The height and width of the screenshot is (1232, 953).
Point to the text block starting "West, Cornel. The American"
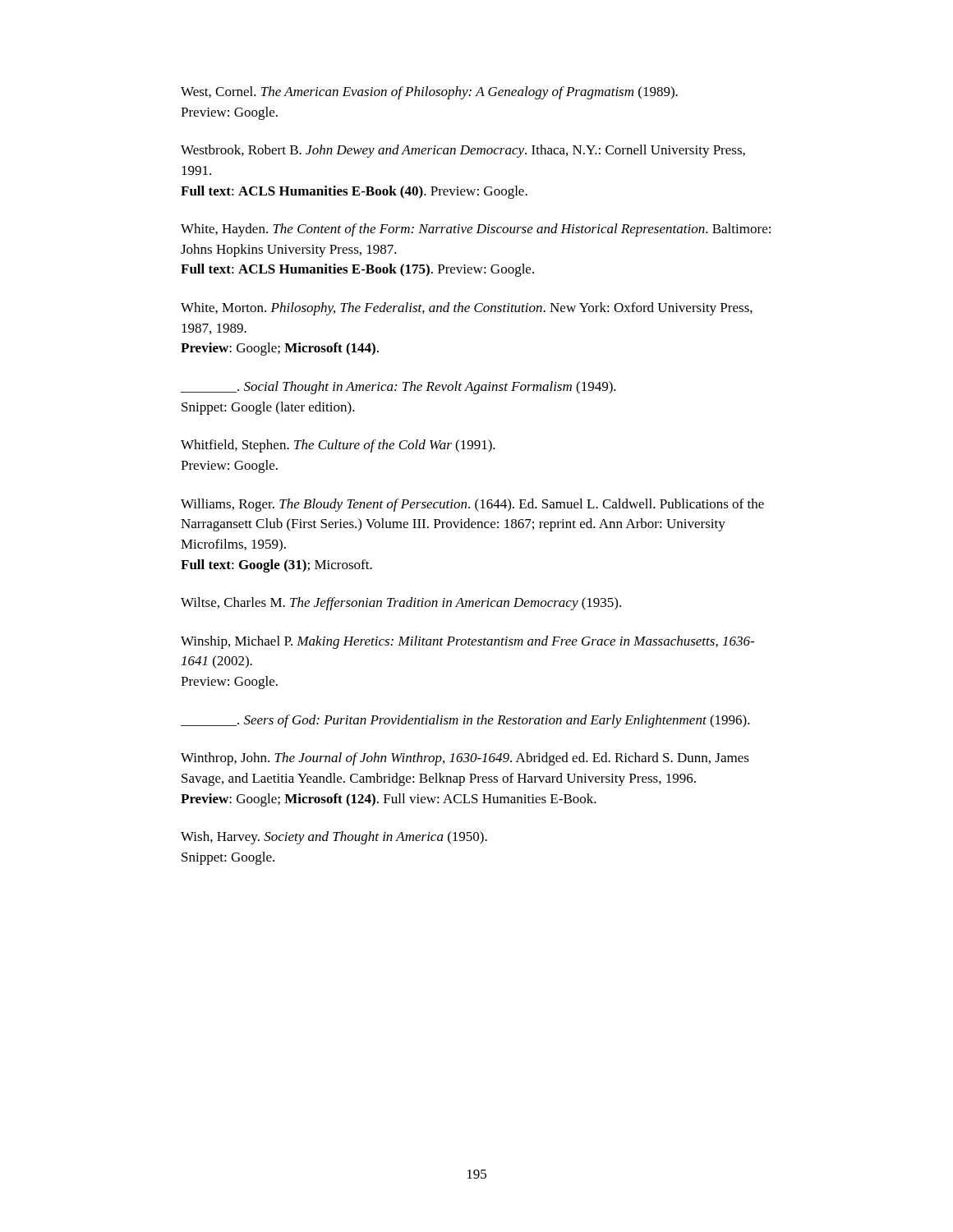click(430, 102)
